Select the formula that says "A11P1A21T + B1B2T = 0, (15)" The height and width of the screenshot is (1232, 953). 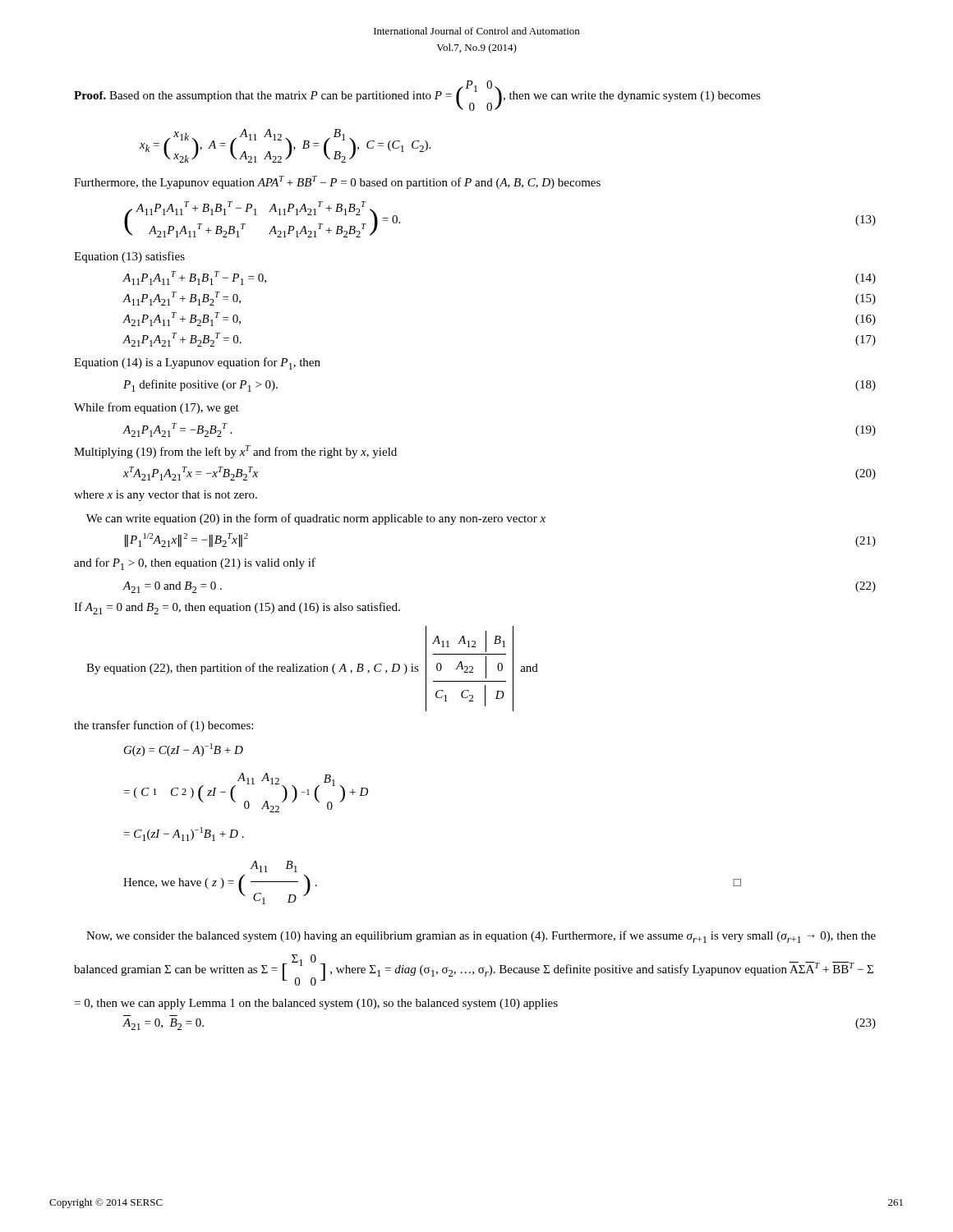(x=183, y=299)
